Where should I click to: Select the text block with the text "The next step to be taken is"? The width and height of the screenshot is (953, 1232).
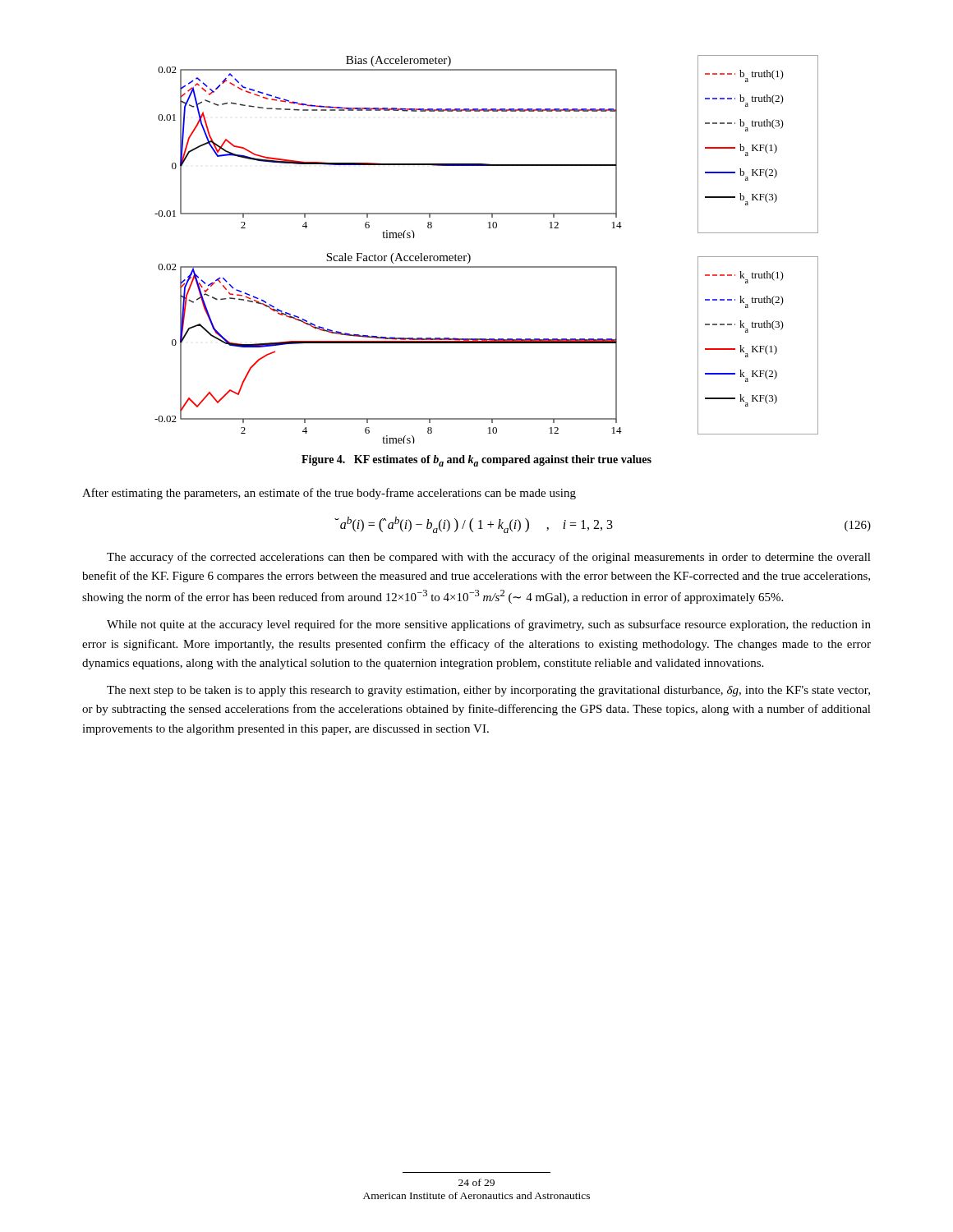pyautogui.click(x=476, y=709)
